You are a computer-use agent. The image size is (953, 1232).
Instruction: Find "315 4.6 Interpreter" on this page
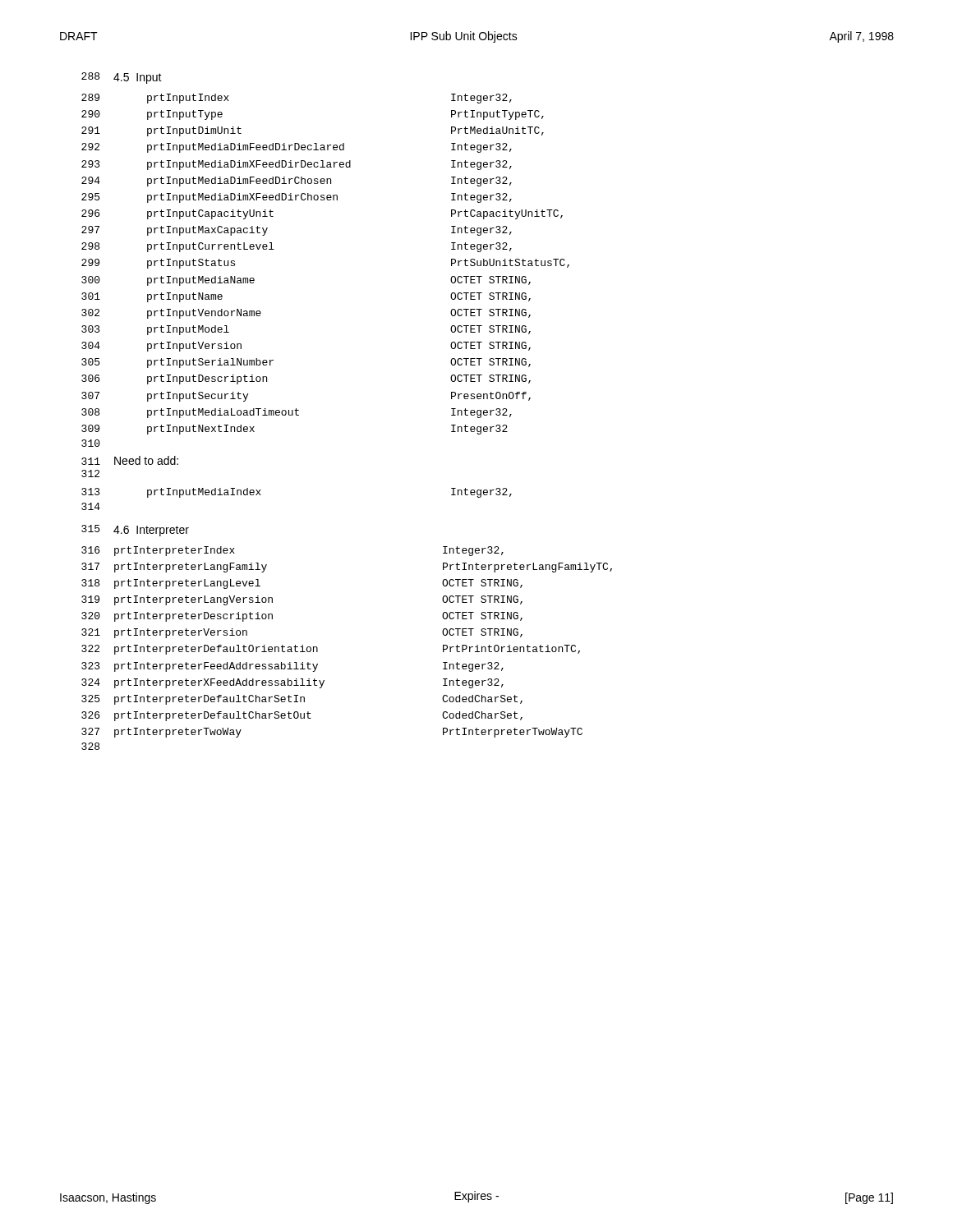point(124,529)
